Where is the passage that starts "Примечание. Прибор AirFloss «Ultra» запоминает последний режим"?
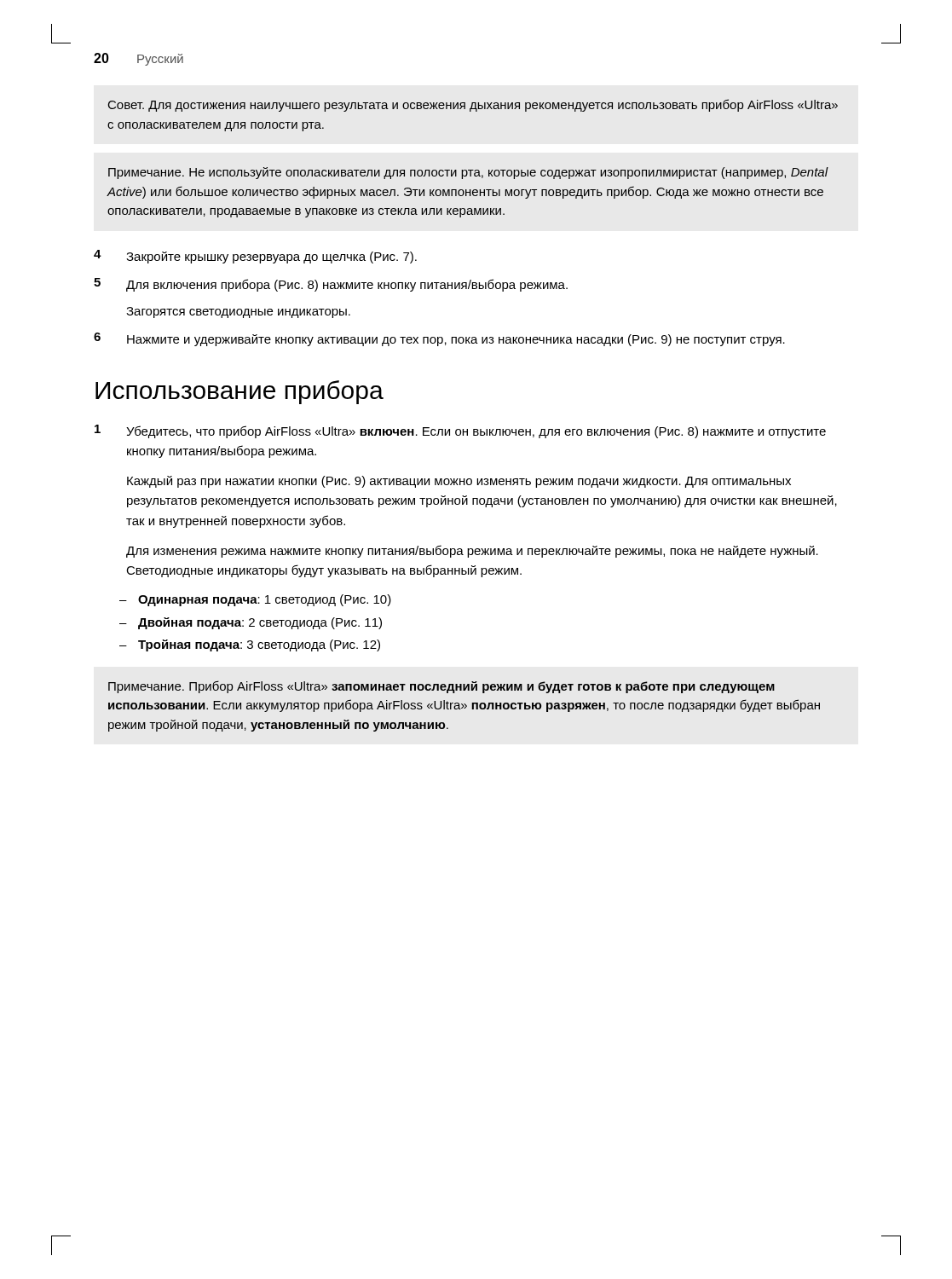The width and height of the screenshot is (952, 1279). coord(464,705)
